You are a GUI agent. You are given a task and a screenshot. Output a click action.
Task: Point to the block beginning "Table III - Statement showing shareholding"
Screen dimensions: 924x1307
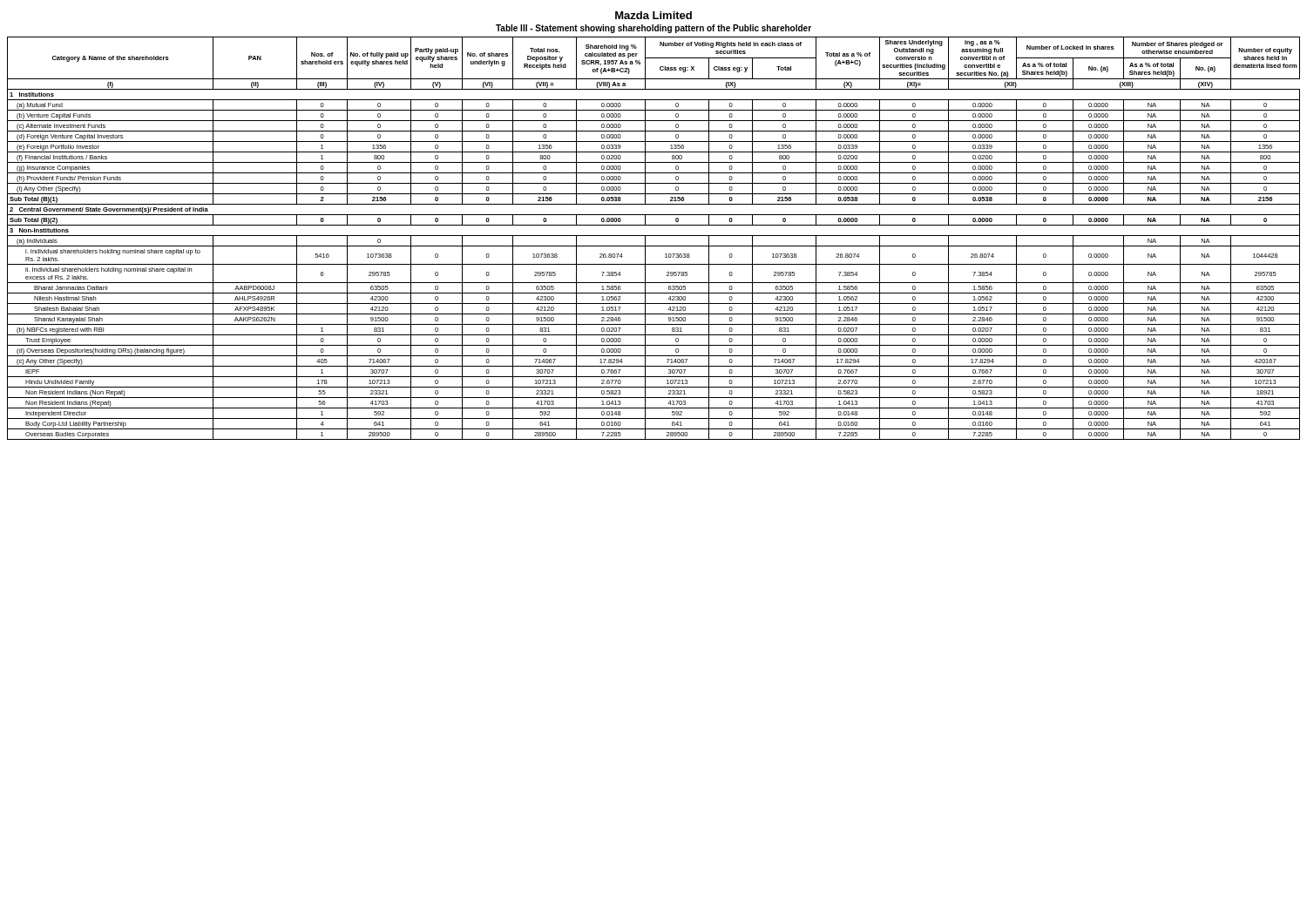tap(654, 28)
